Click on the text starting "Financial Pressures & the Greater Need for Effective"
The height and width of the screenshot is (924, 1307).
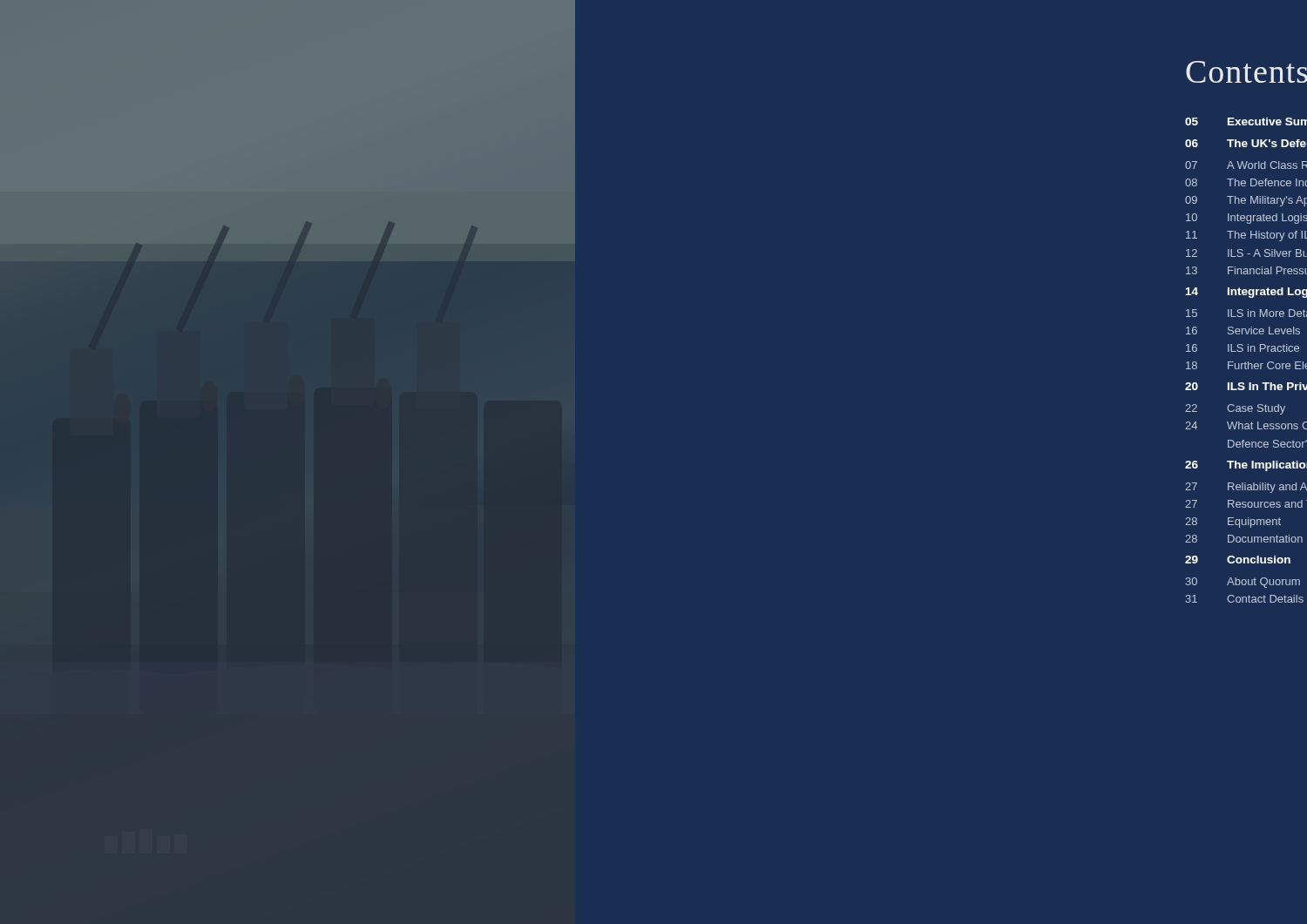tap(1267, 270)
